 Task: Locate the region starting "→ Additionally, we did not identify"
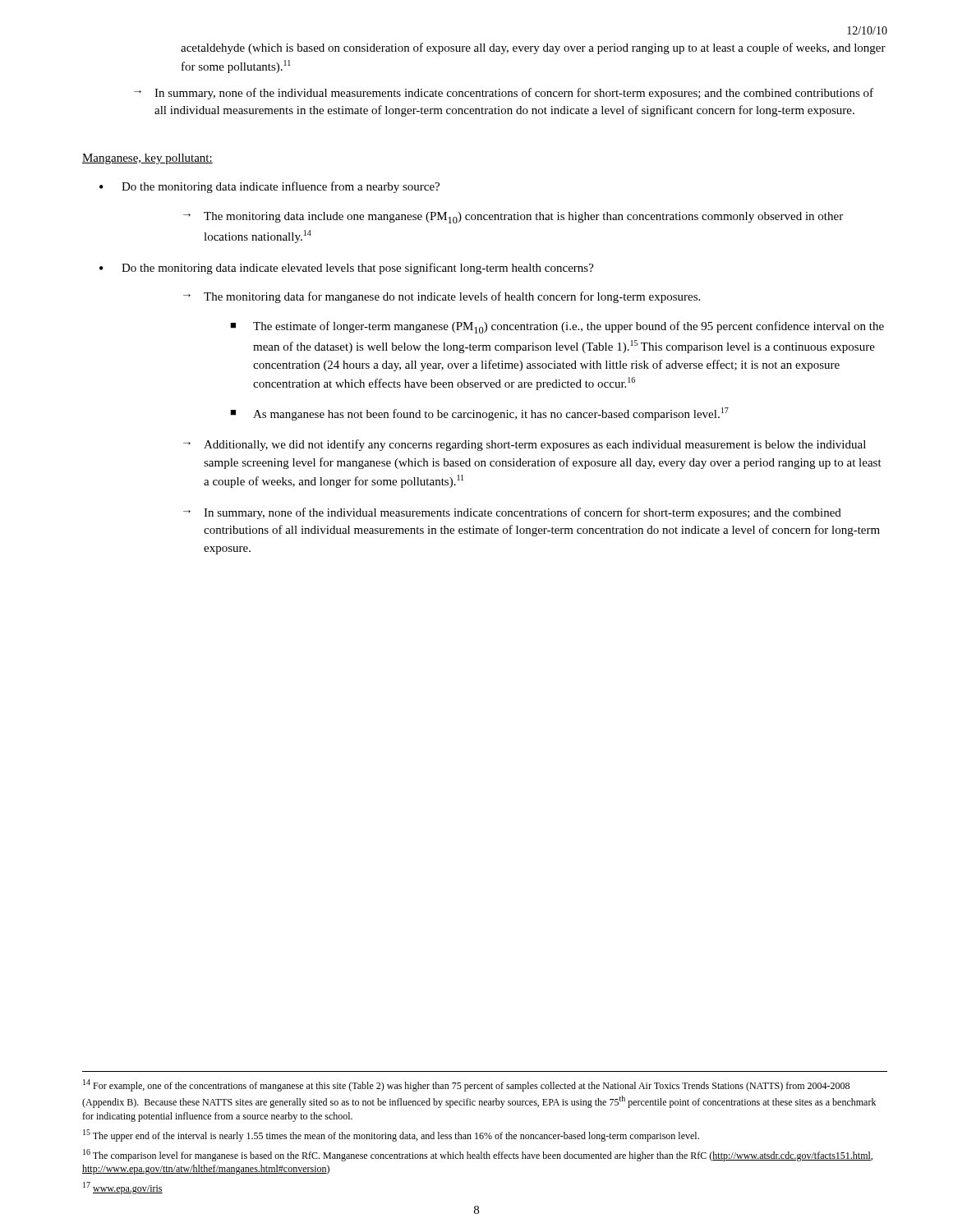[x=534, y=466]
